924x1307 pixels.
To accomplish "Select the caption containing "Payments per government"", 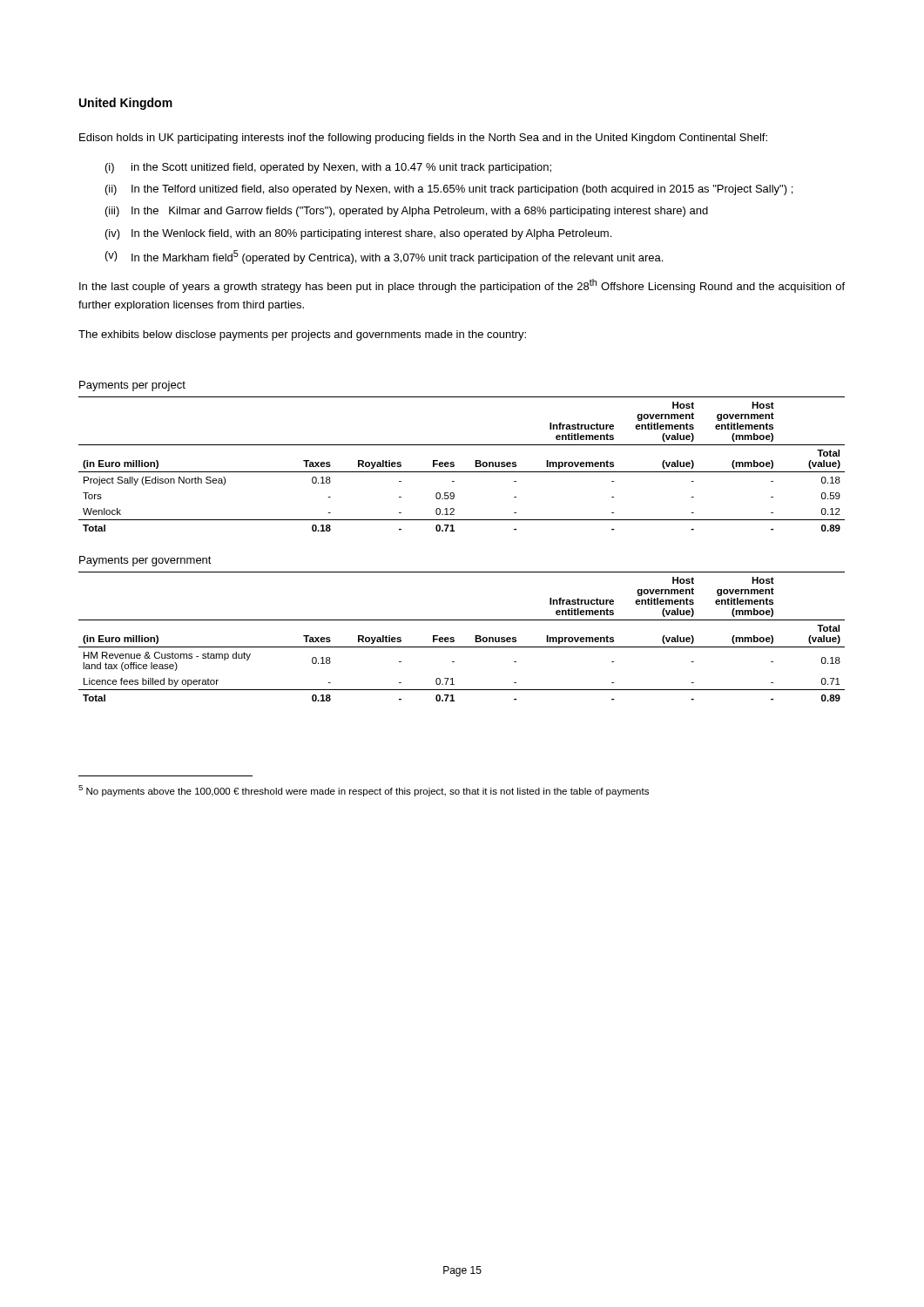I will pos(145,560).
